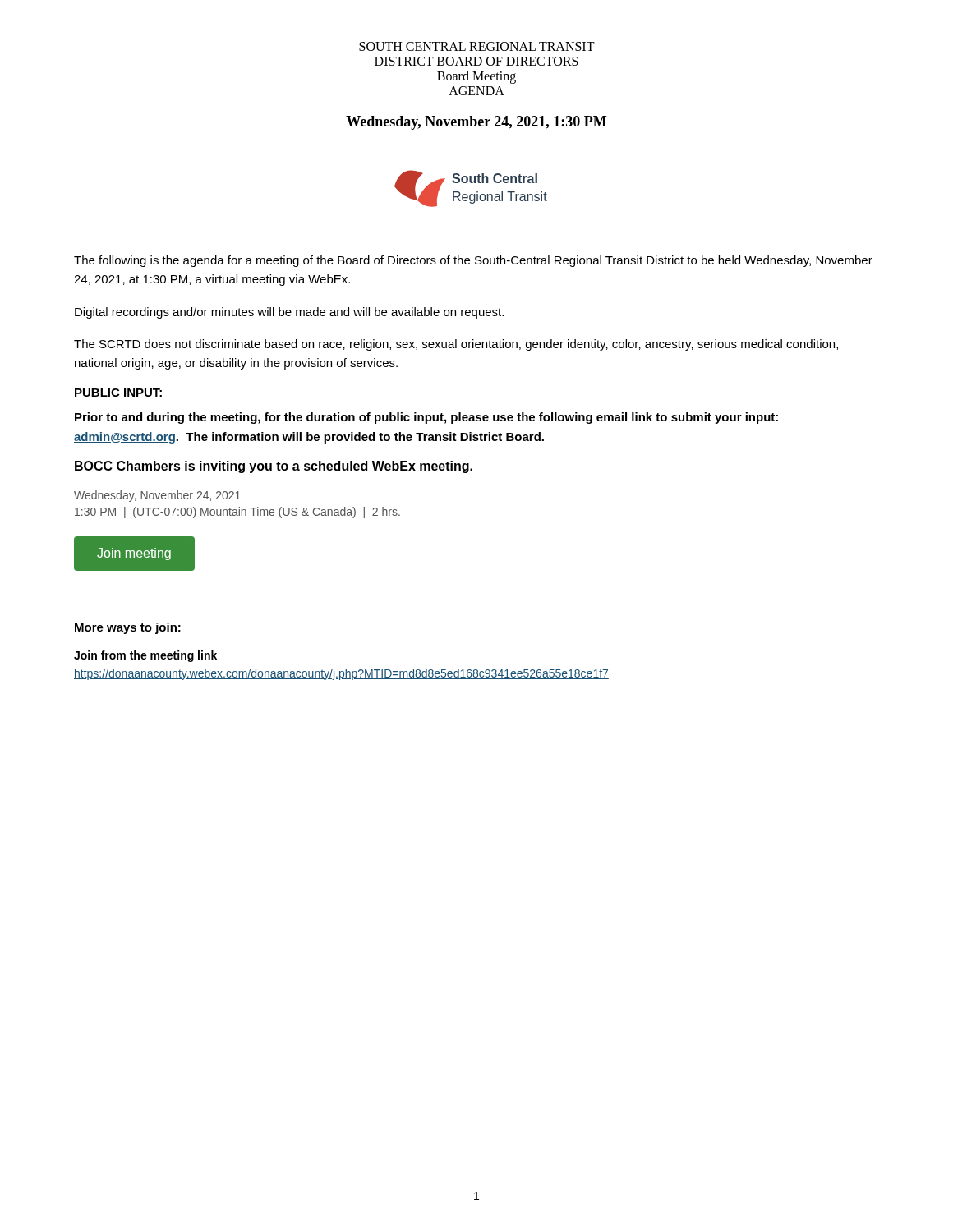Click on the passage starting "1:30 PM |"
The image size is (953, 1232).
[x=237, y=511]
